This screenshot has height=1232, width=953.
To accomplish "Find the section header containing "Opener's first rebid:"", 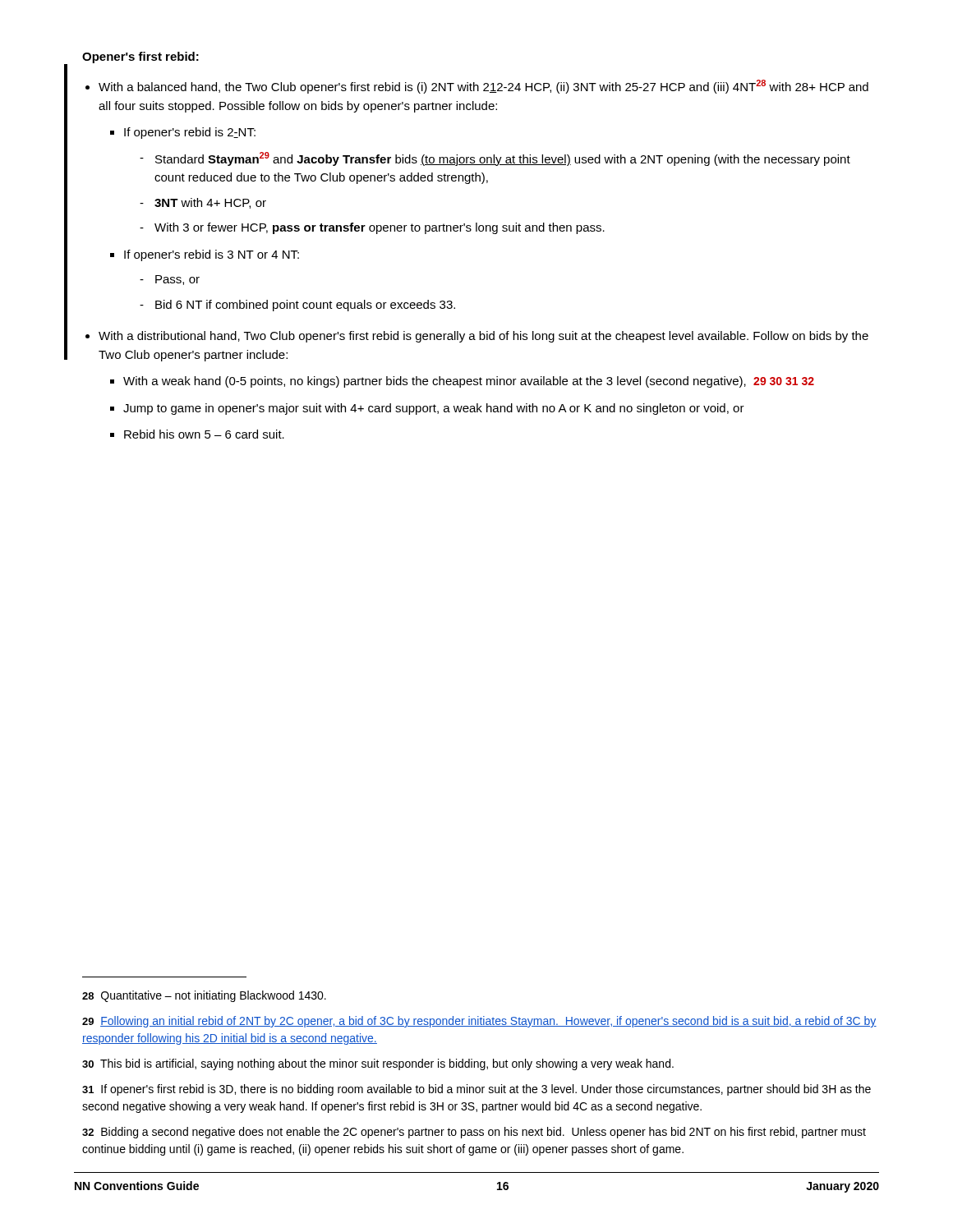I will point(141,56).
